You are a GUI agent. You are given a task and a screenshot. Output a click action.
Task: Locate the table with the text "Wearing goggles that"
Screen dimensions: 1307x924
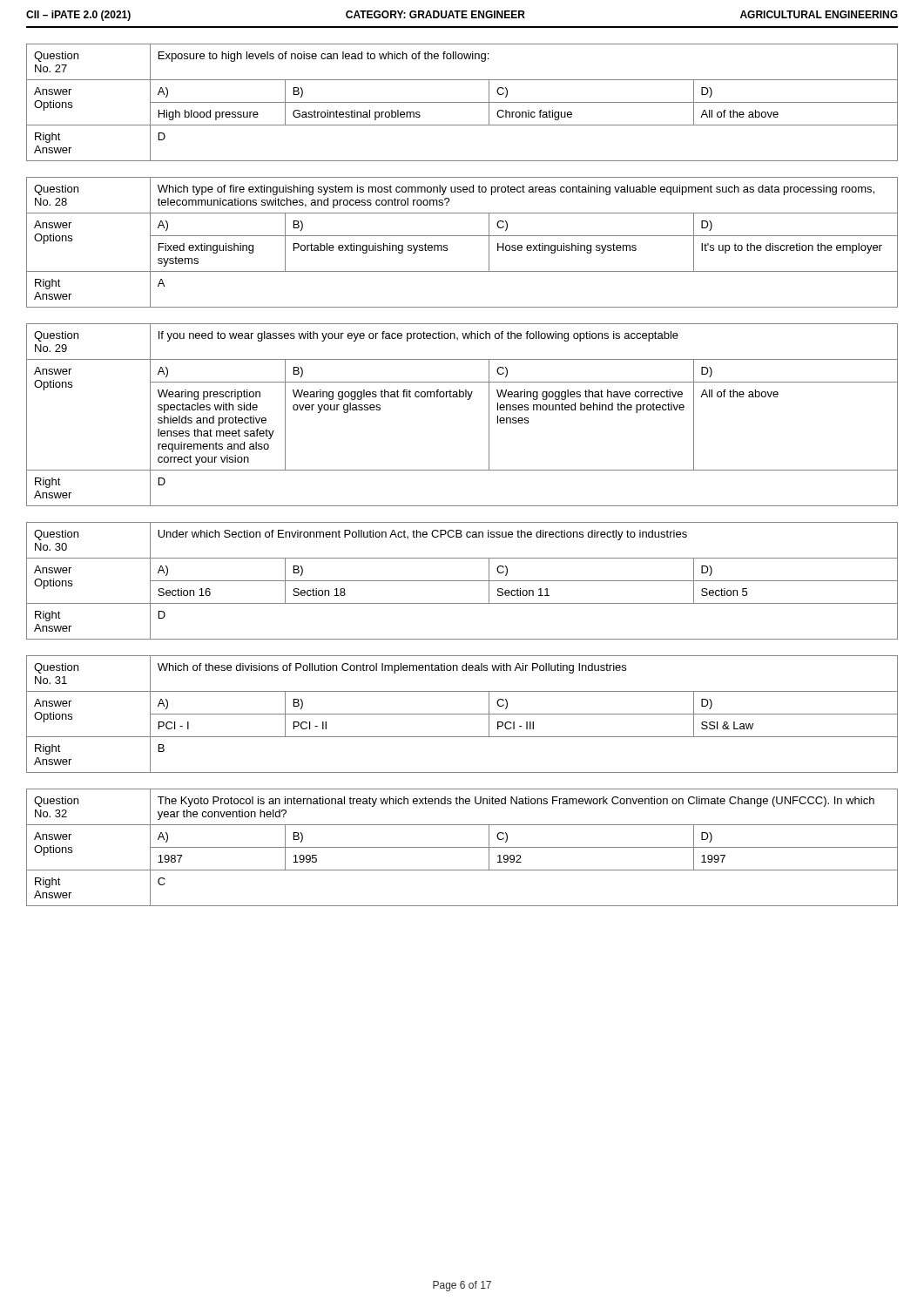[x=462, y=415]
